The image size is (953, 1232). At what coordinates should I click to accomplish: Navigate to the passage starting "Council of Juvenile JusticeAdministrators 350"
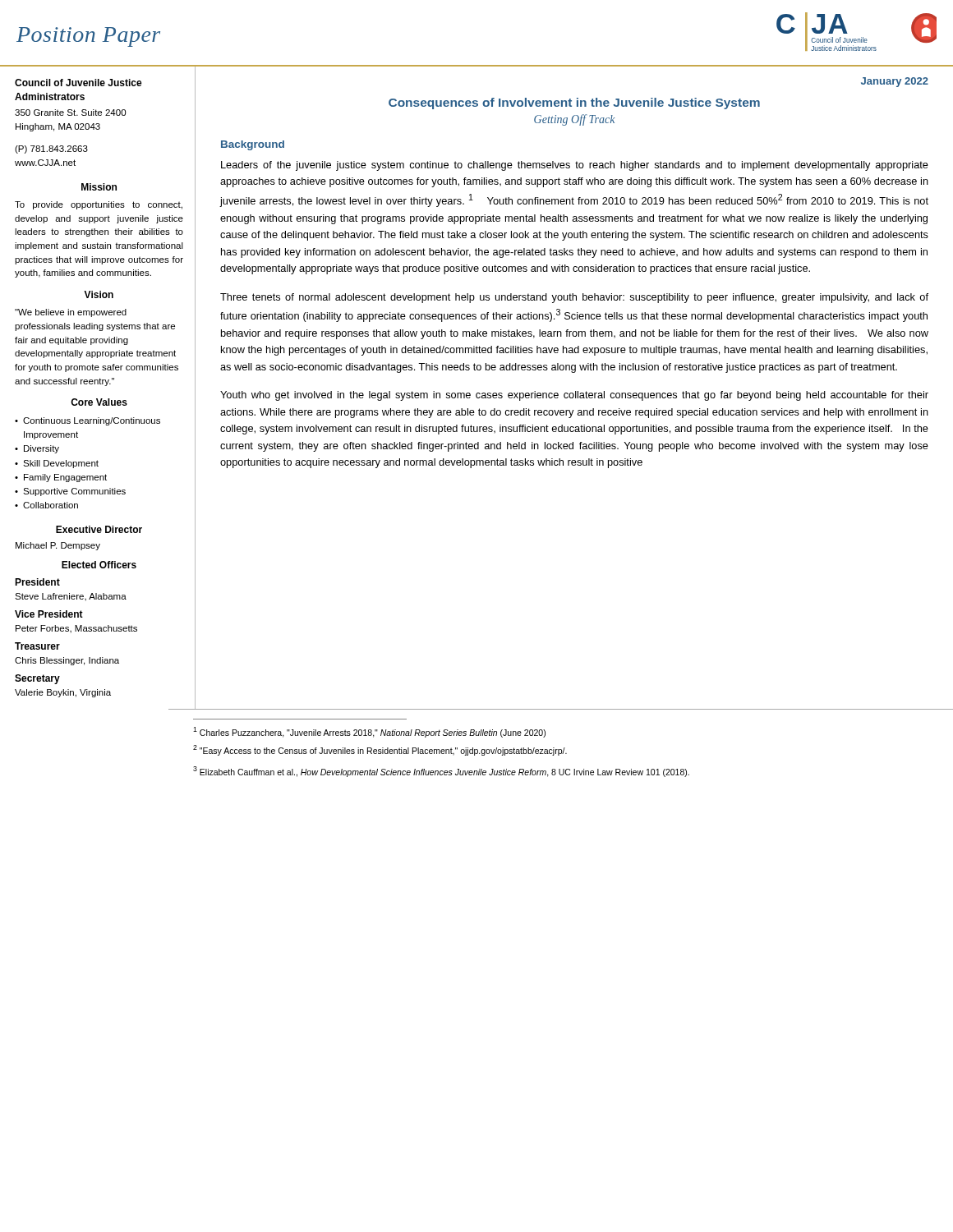click(99, 123)
